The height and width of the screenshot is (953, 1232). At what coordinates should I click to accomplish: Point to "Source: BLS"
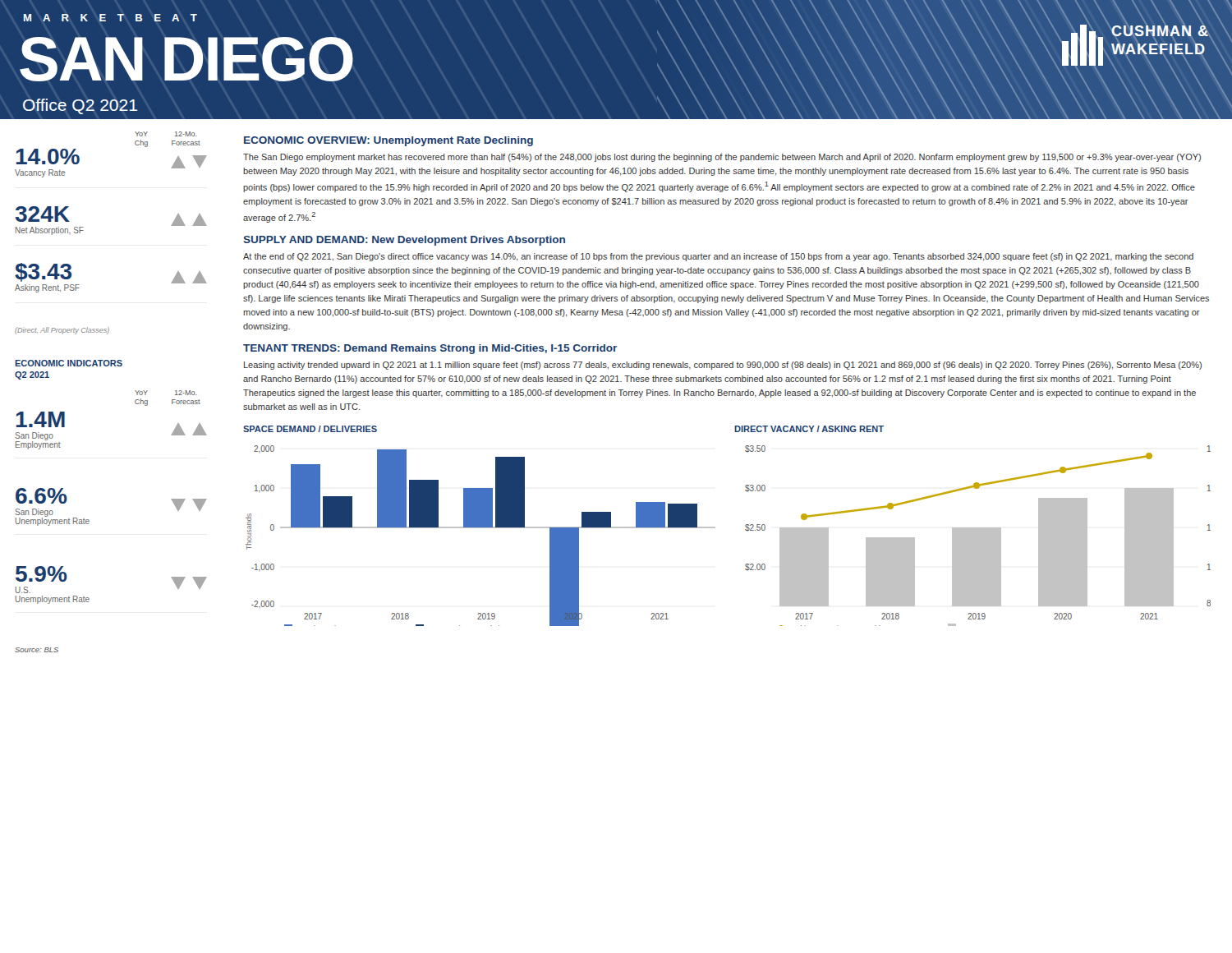(x=37, y=649)
